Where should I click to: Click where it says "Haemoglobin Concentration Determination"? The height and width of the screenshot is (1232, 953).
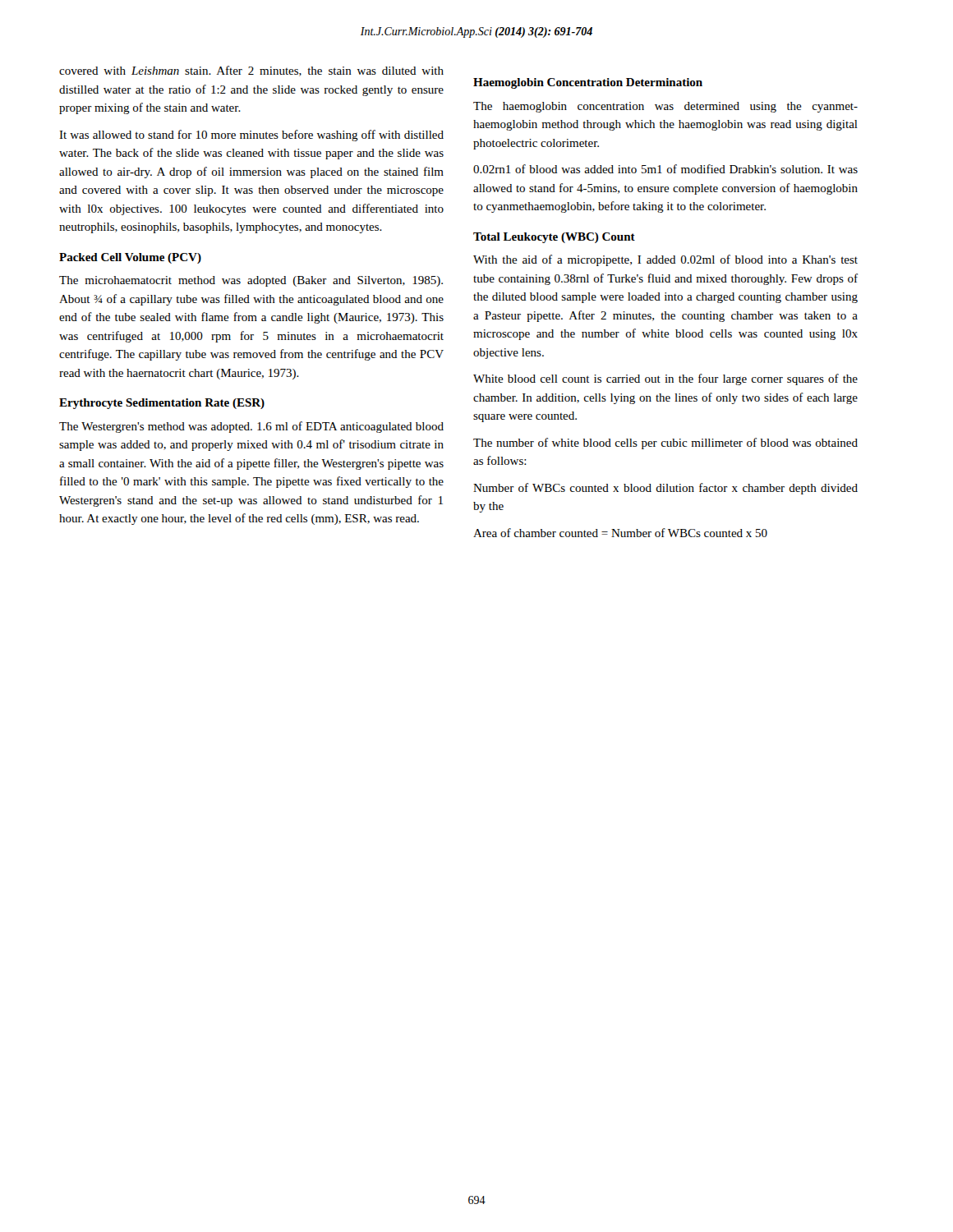click(x=588, y=82)
